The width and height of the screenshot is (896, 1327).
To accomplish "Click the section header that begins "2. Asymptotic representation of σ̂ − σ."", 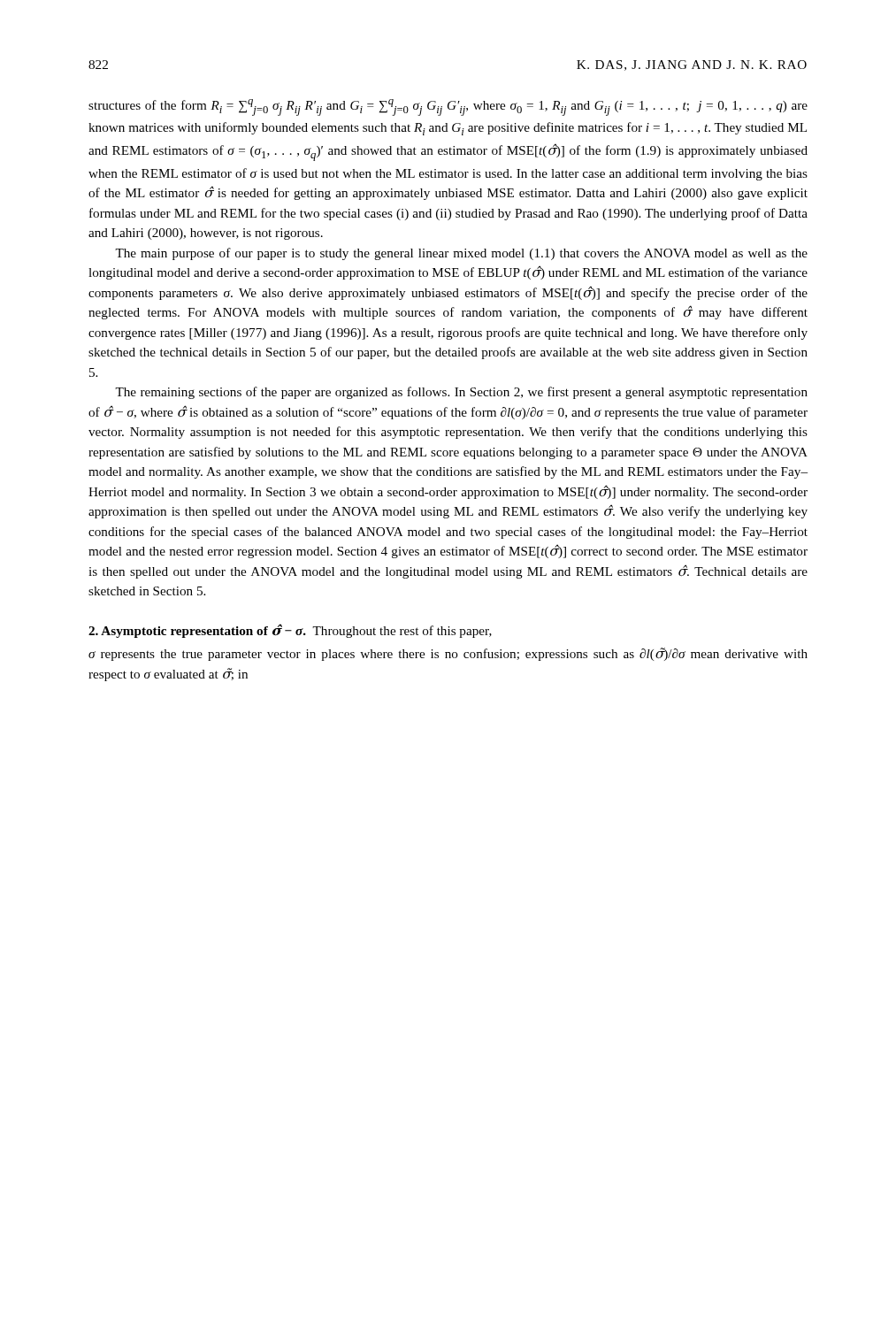I will click(290, 630).
